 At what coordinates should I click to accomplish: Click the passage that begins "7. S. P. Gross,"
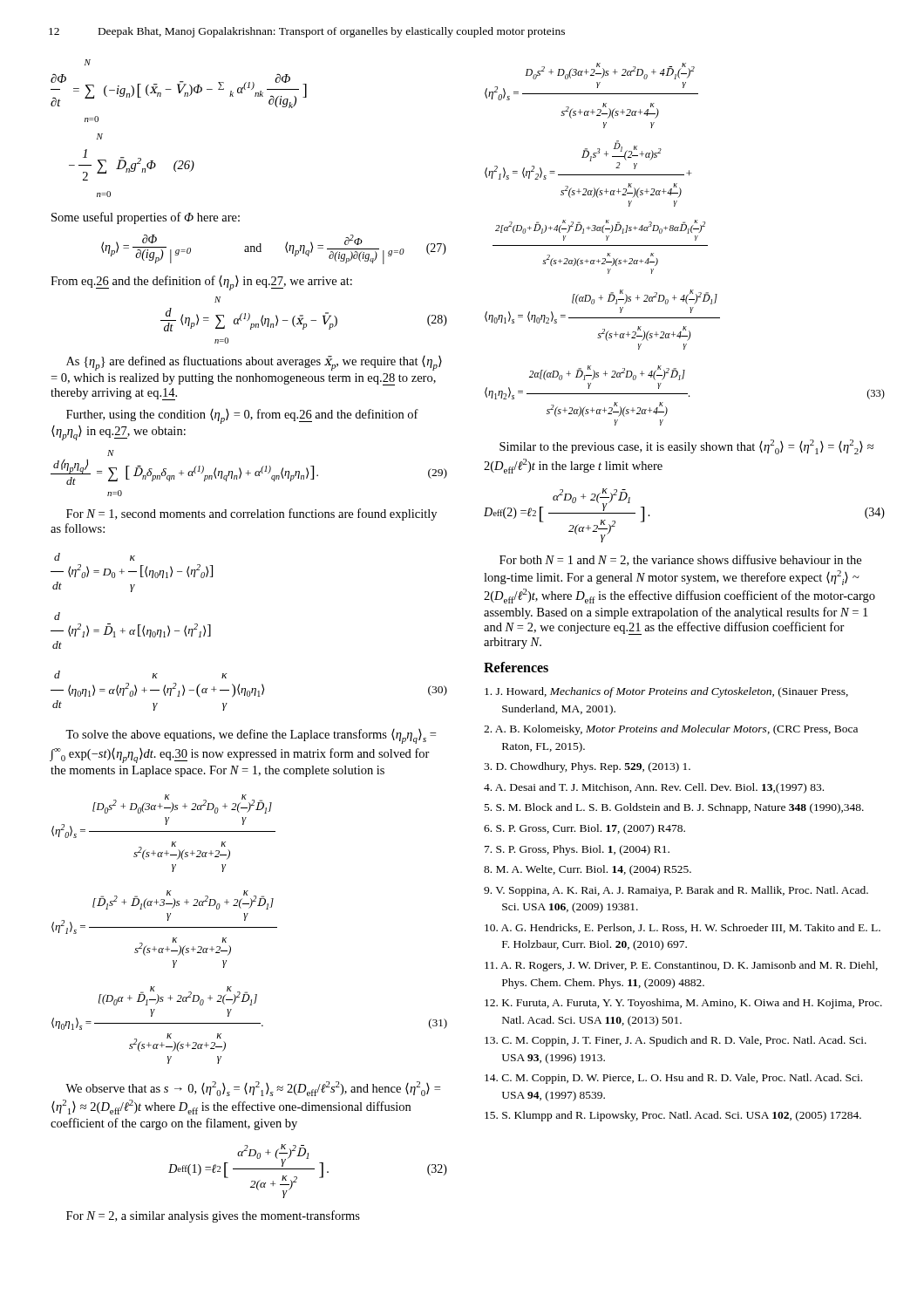tap(577, 848)
